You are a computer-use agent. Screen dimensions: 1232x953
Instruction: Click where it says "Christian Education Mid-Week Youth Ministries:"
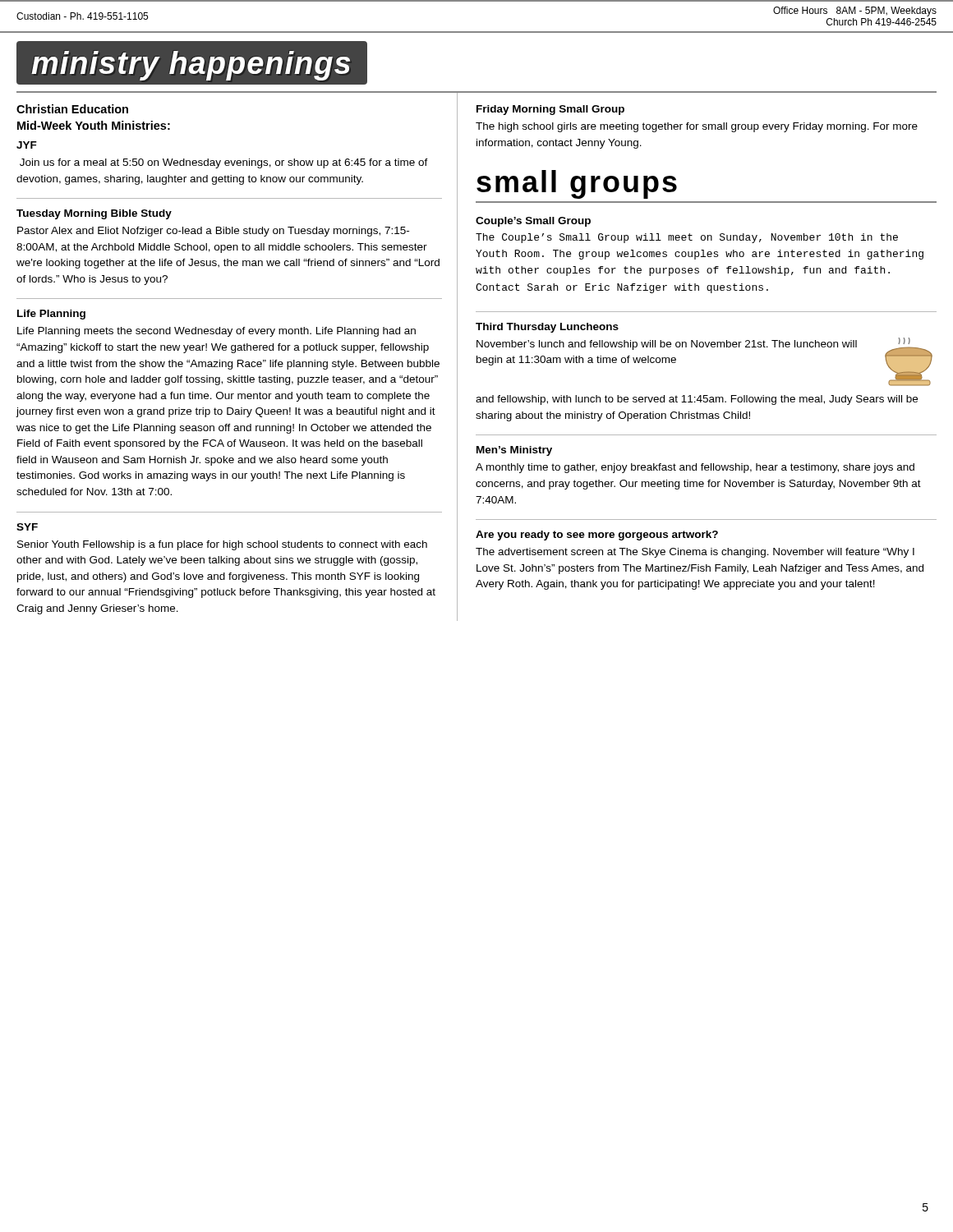pos(72,109)
